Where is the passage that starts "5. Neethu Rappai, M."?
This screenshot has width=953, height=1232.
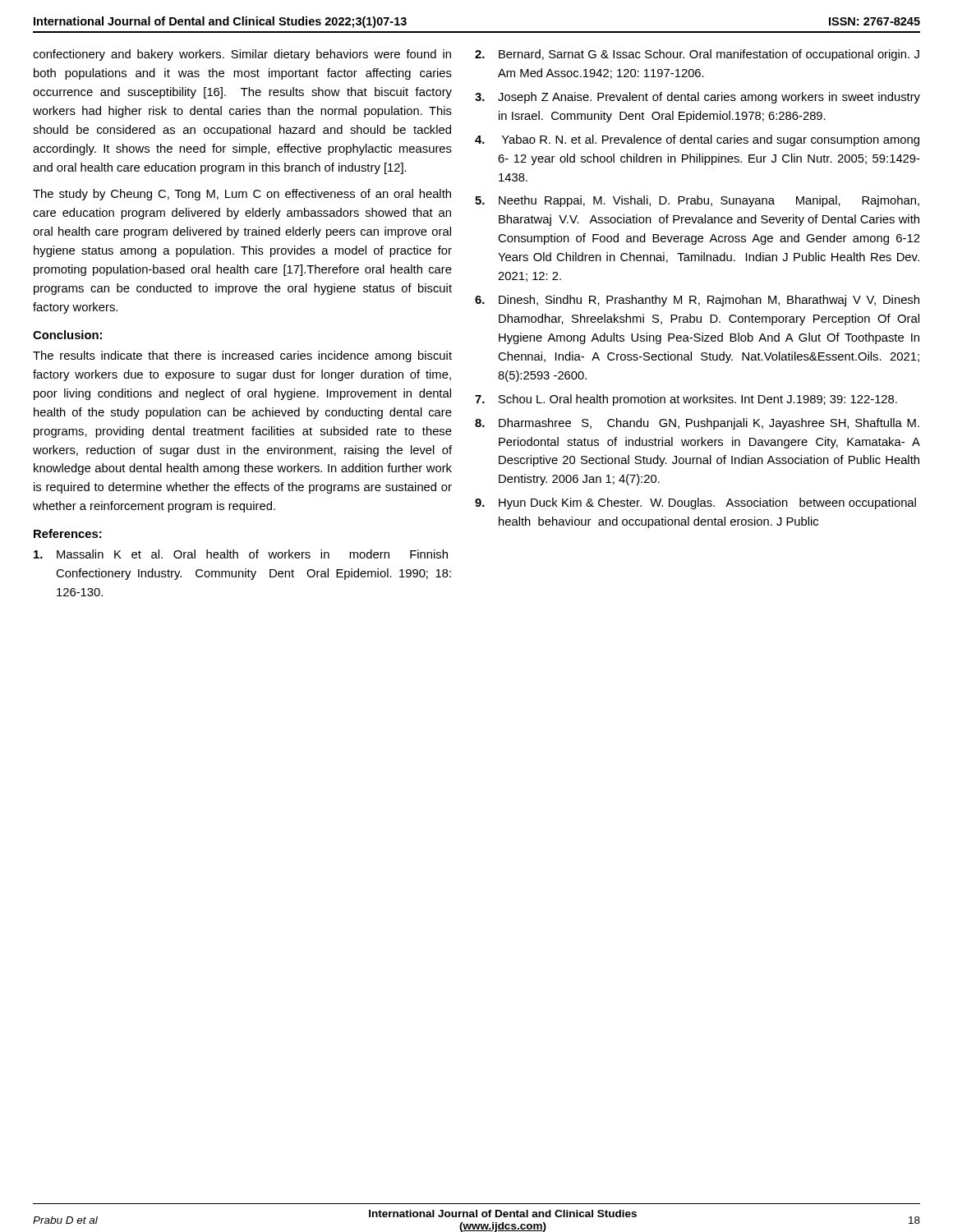coord(698,239)
